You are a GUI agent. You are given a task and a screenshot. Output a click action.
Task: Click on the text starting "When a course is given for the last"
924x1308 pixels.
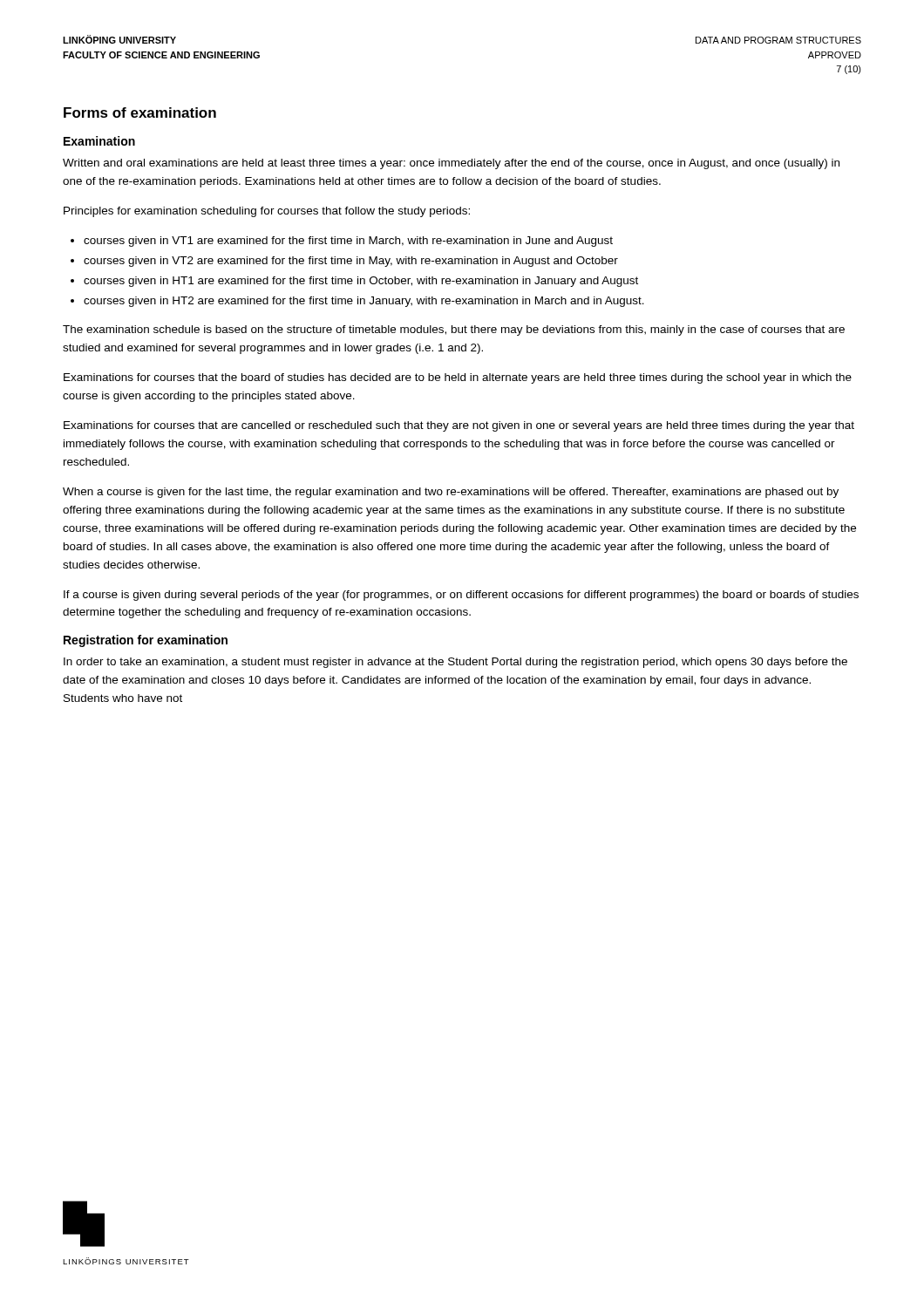tap(460, 528)
